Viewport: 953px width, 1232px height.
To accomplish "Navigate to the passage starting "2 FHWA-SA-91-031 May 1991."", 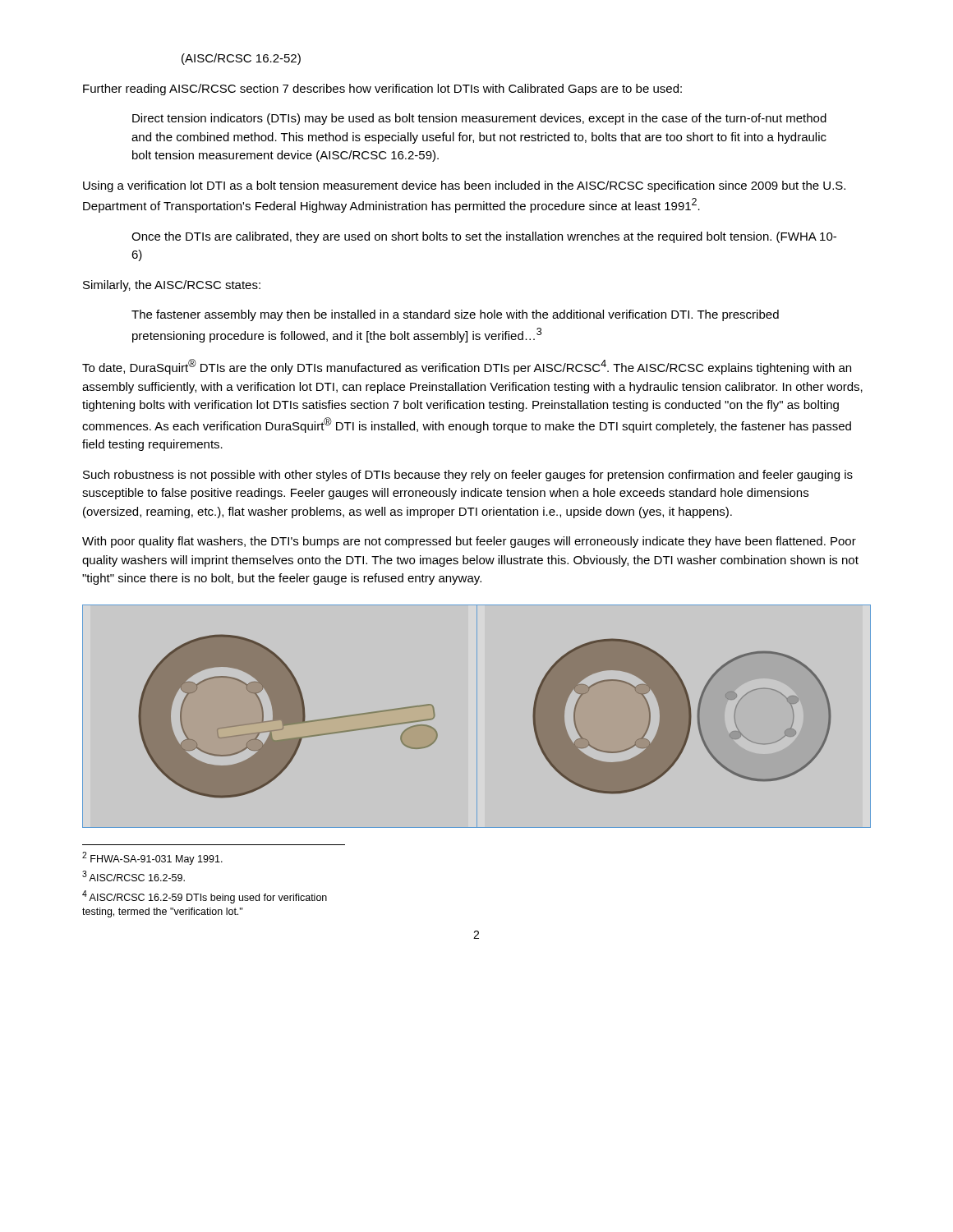I will [x=153, y=858].
